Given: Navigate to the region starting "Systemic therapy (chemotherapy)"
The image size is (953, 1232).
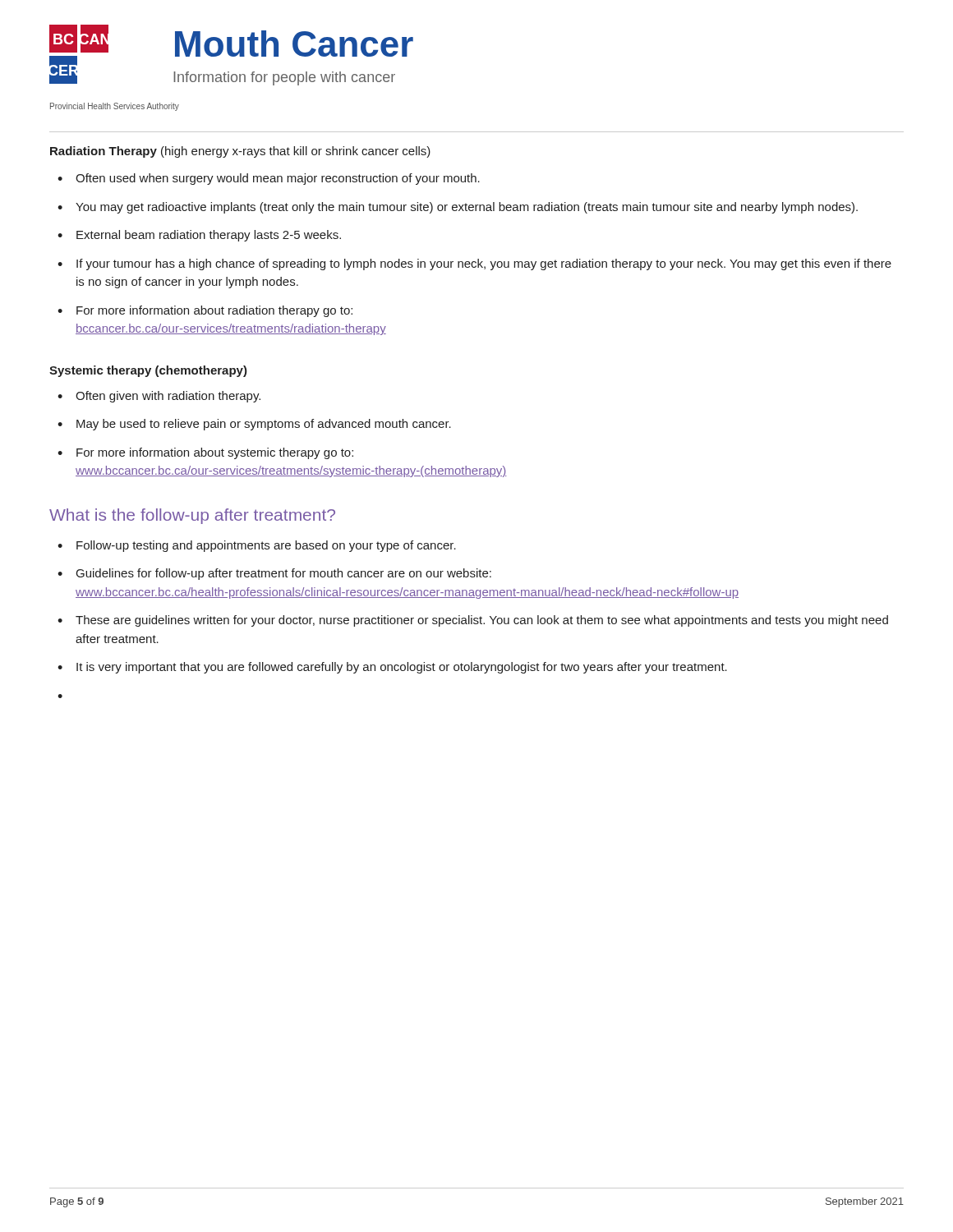Looking at the screenshot, I should tap(148, 370).
